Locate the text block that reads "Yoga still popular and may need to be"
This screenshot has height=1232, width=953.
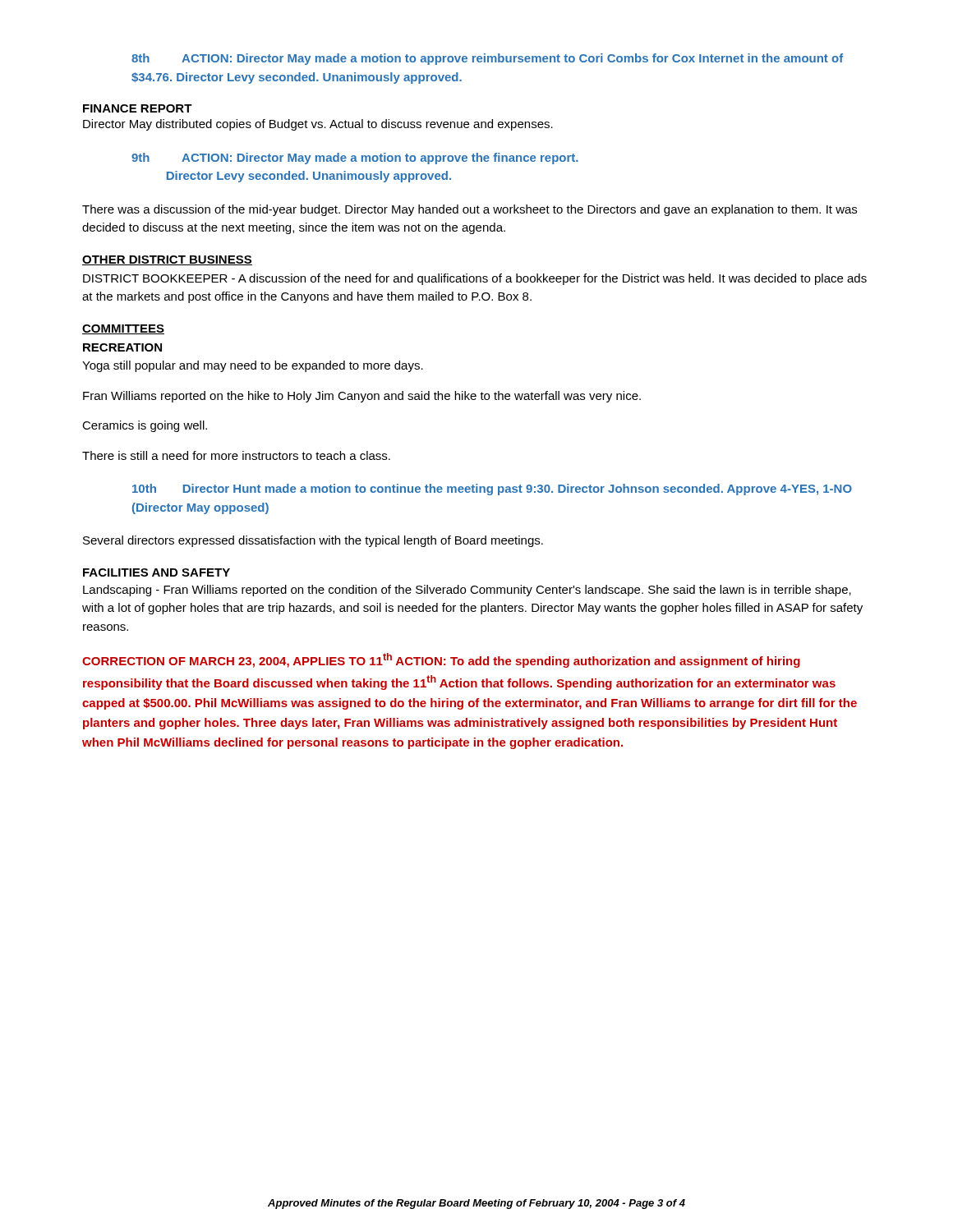253,365
